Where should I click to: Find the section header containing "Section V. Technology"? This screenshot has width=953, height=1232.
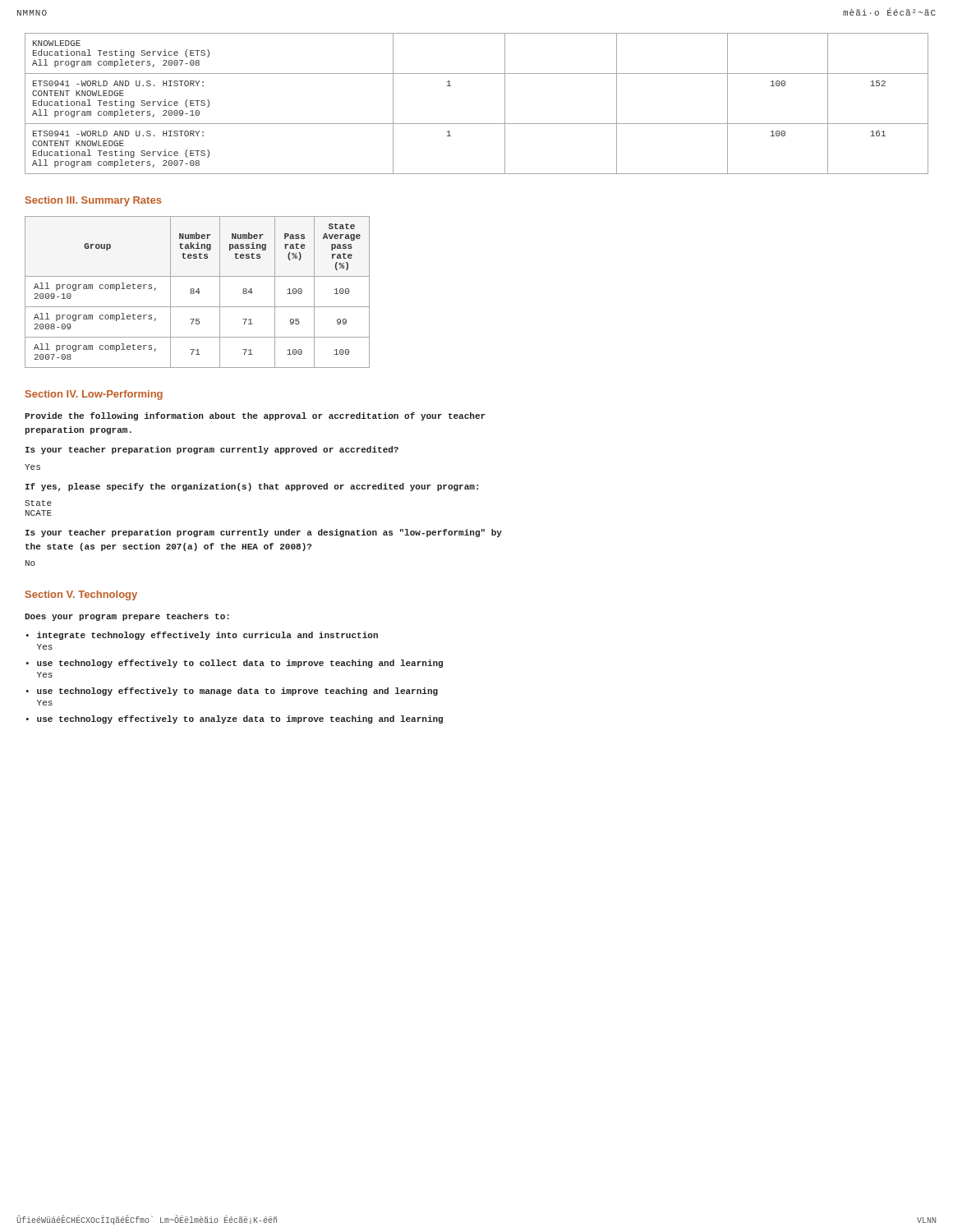point(81,594)
